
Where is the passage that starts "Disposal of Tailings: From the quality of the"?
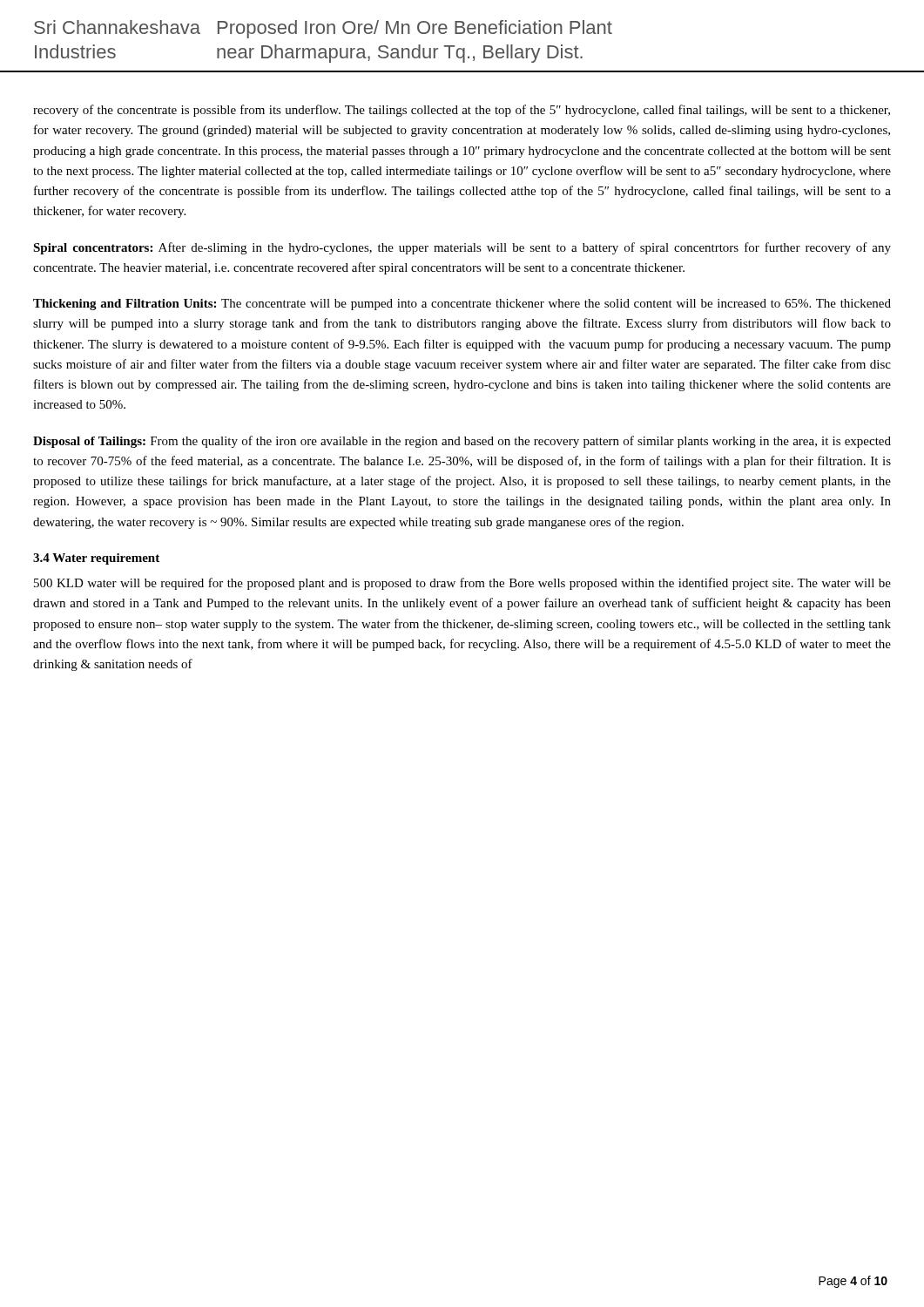click(462, 481)
